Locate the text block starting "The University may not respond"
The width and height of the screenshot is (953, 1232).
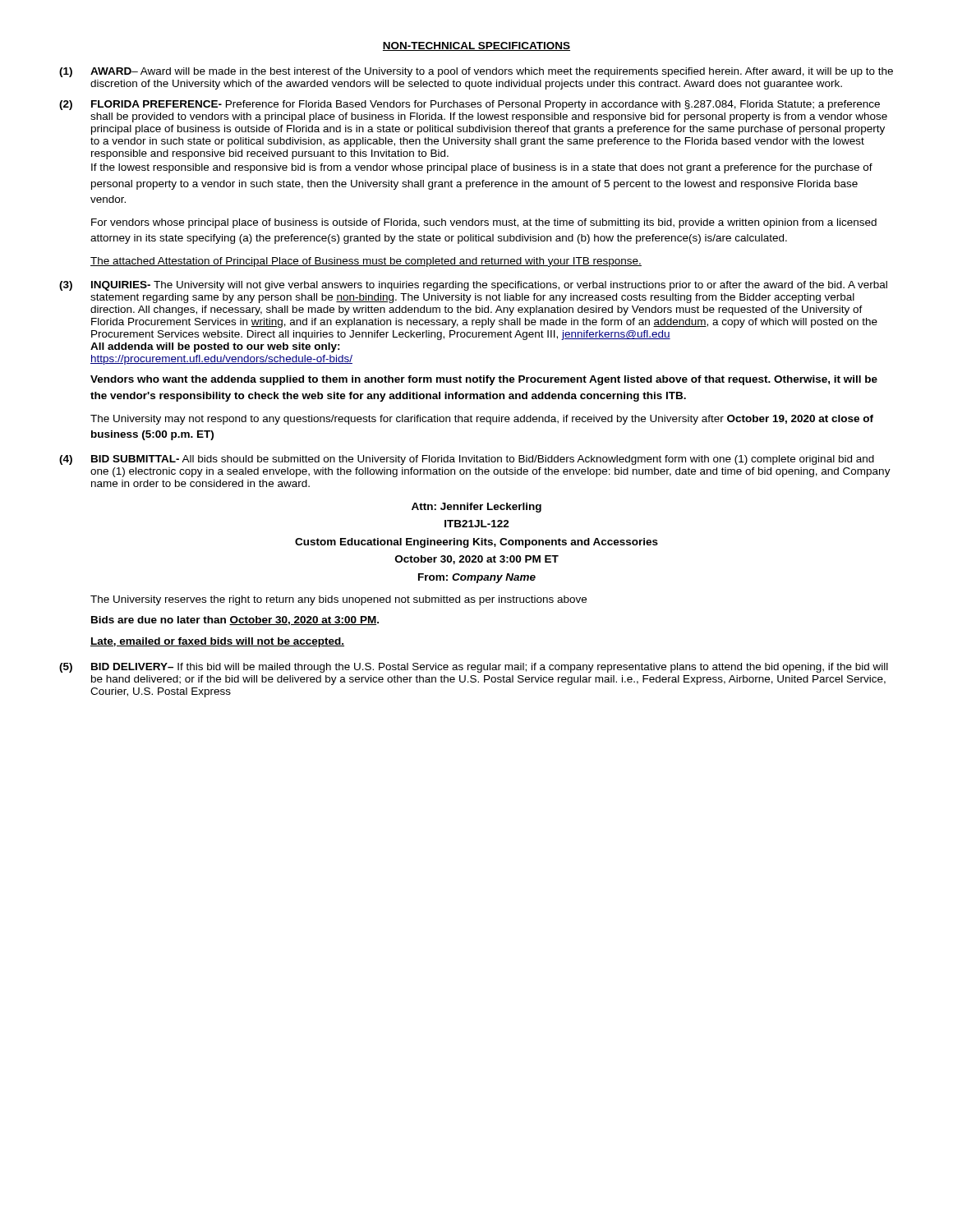[x=482, y=426]
